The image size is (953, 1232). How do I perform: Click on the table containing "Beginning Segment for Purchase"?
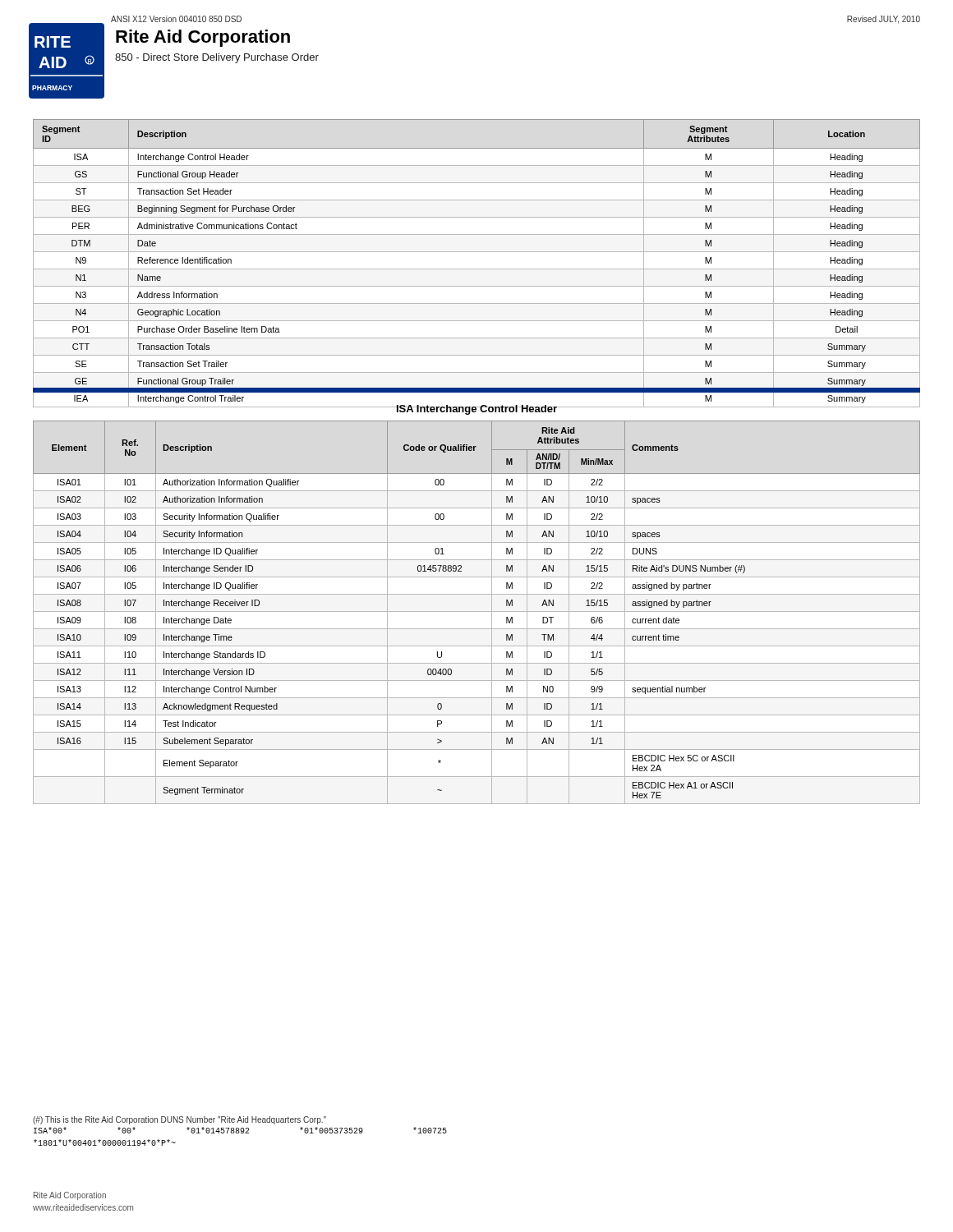tap(476, 263)
